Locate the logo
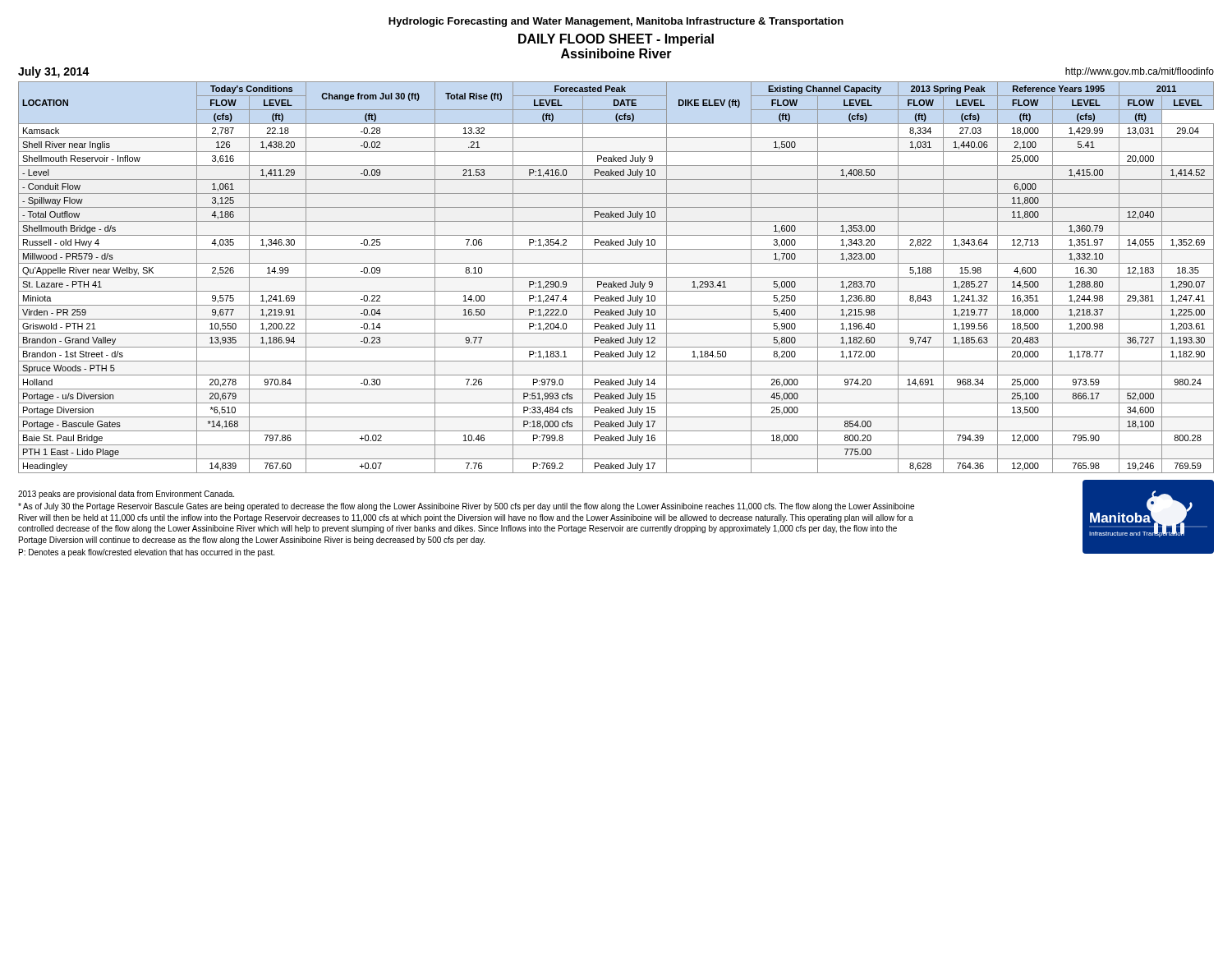The image size is (1232, 953). tap(1148, 518)
